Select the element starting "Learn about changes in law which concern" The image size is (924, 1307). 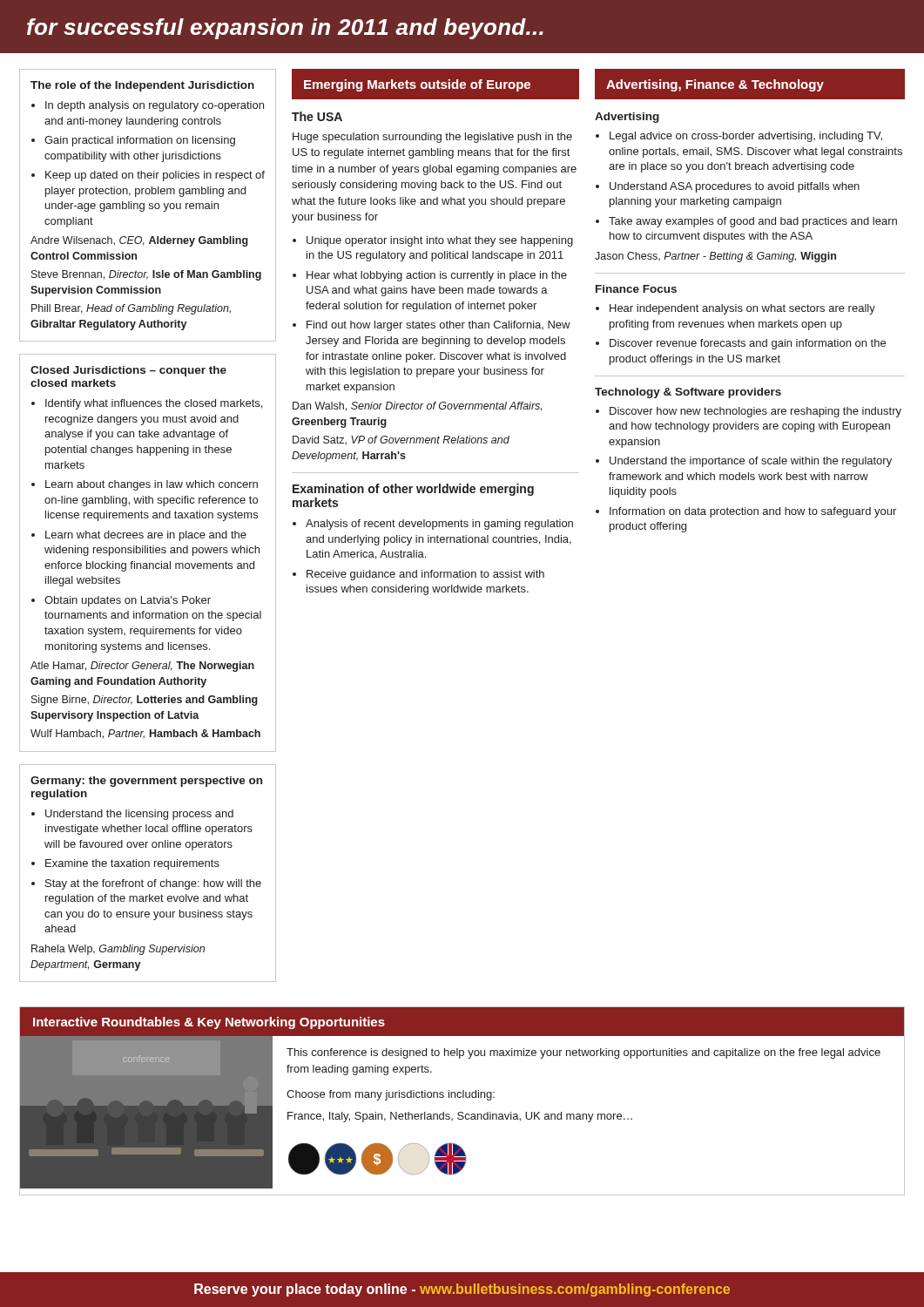[x=151, y=499]
